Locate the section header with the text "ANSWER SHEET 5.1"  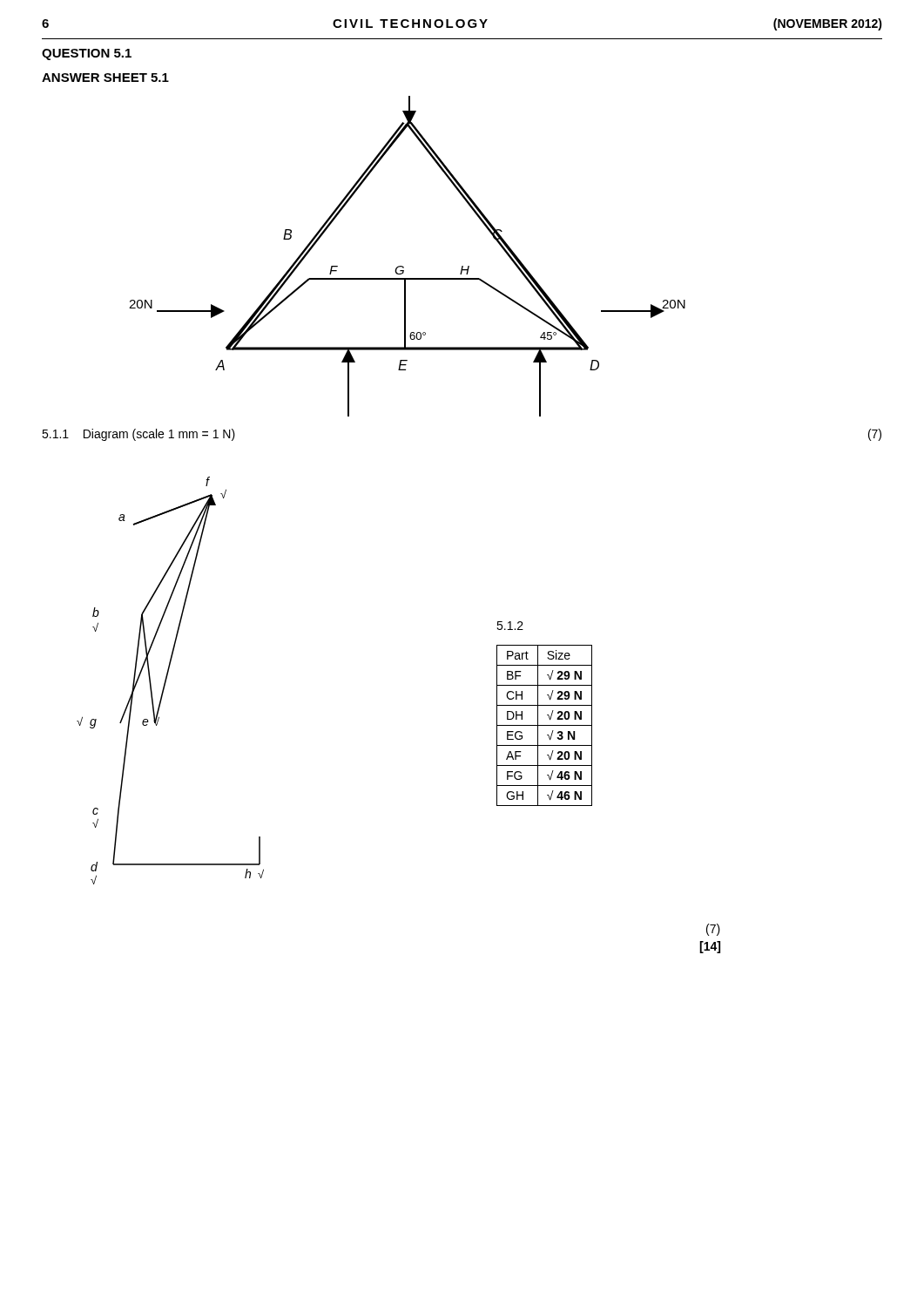[x=105, y=77]
